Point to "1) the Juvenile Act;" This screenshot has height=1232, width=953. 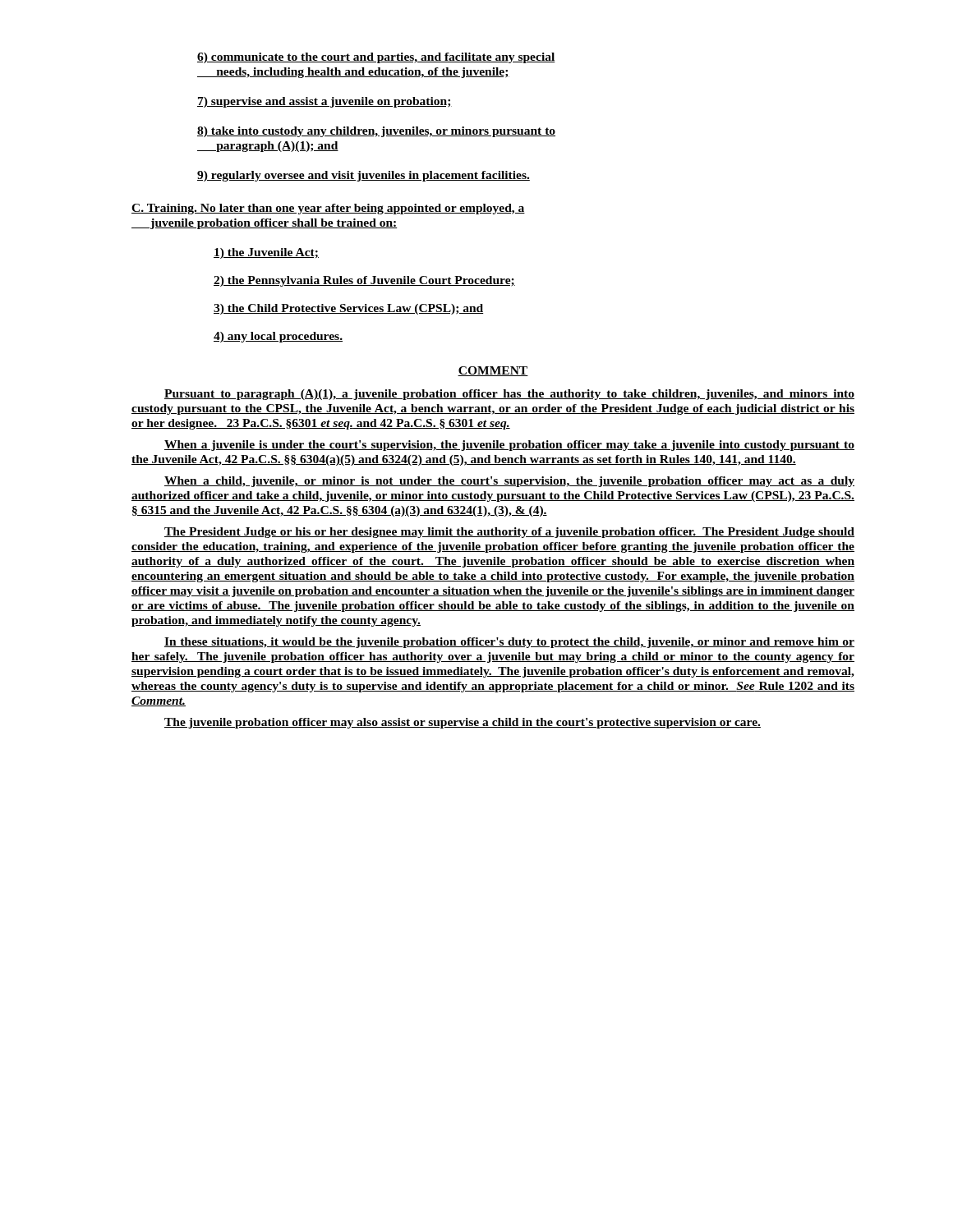coord(266,252)
